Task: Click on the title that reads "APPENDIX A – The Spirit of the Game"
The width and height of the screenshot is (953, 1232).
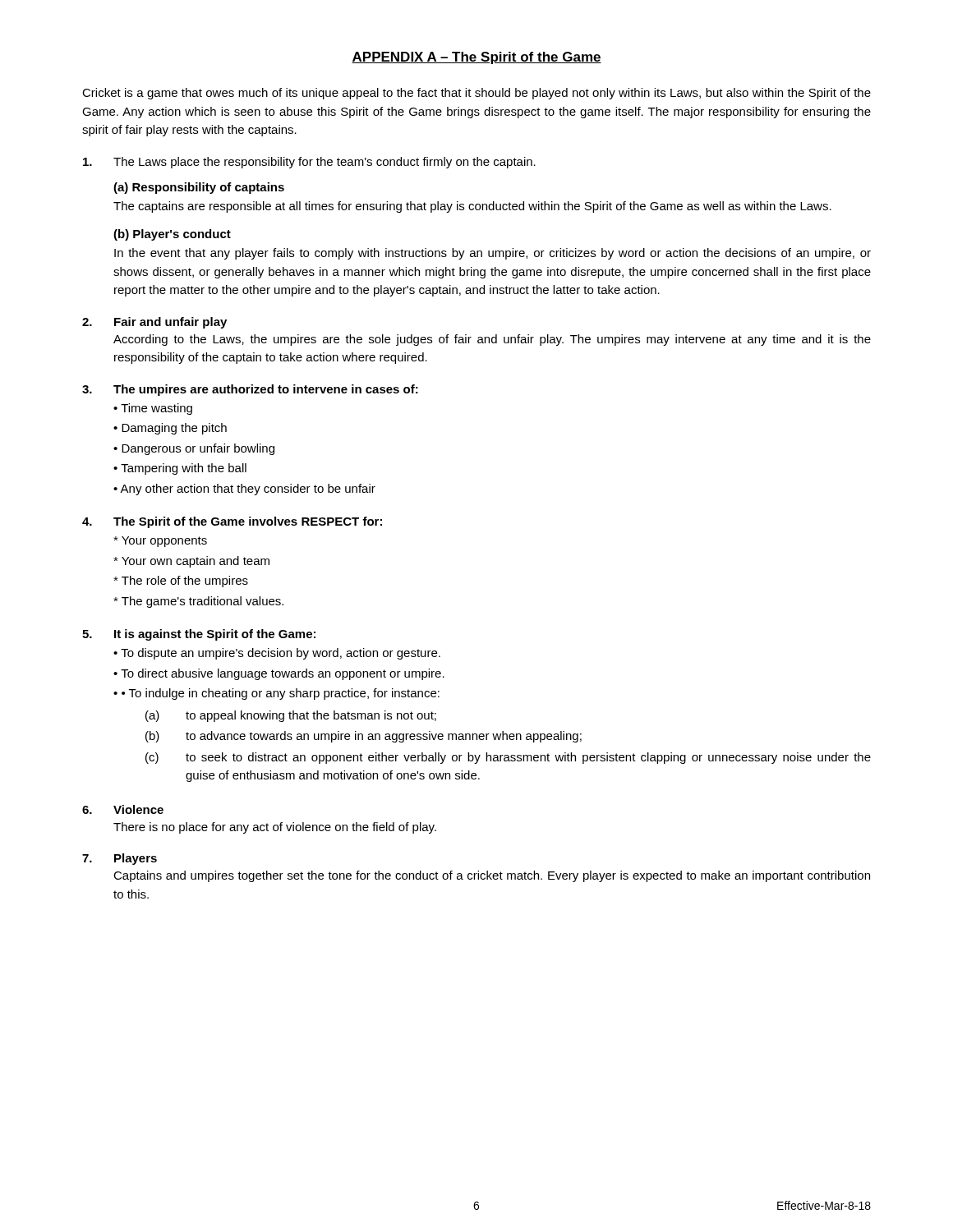Action: tap(476, 57)
